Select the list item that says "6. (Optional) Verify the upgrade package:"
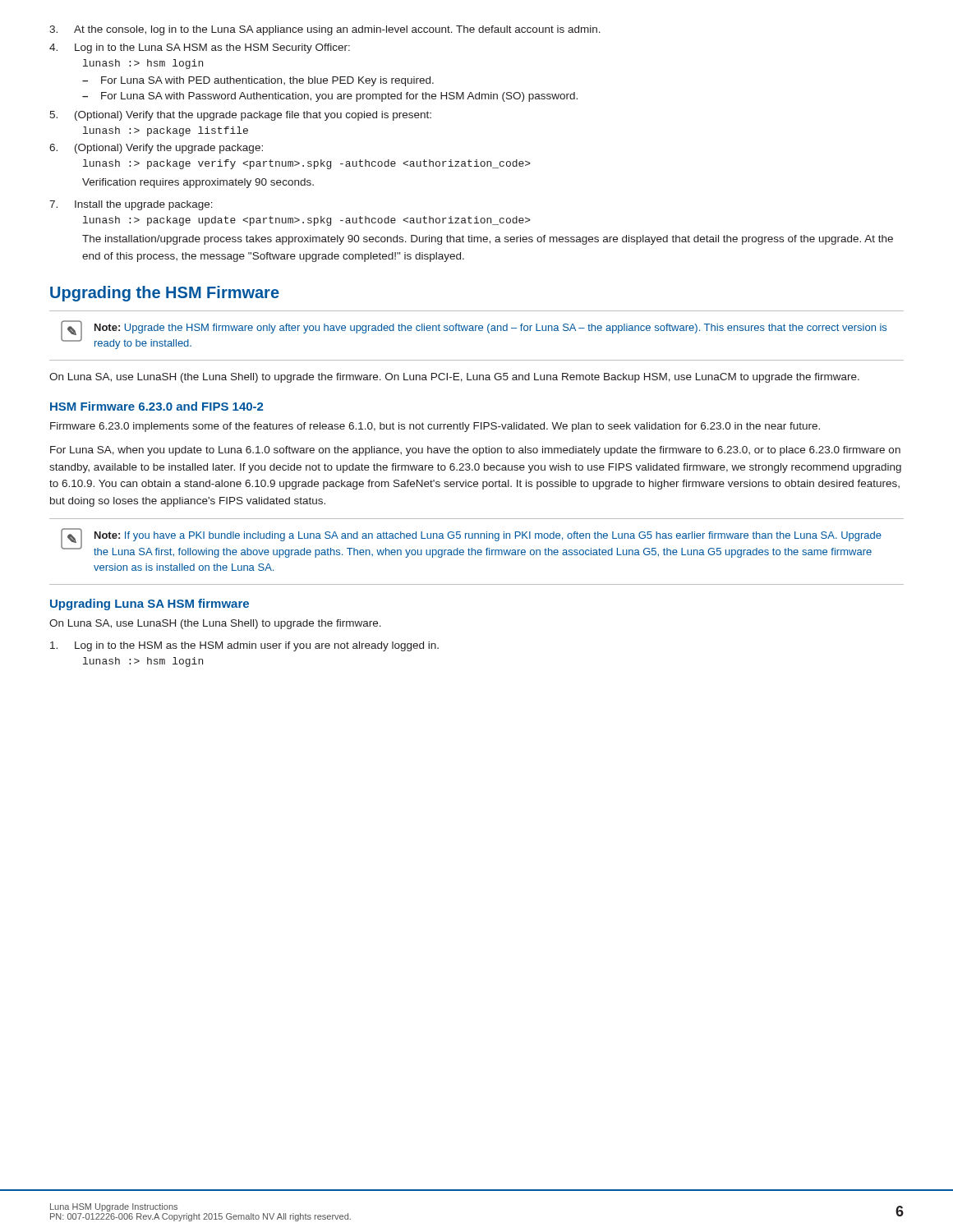The image size is (953, 1232). click(156, 149)
